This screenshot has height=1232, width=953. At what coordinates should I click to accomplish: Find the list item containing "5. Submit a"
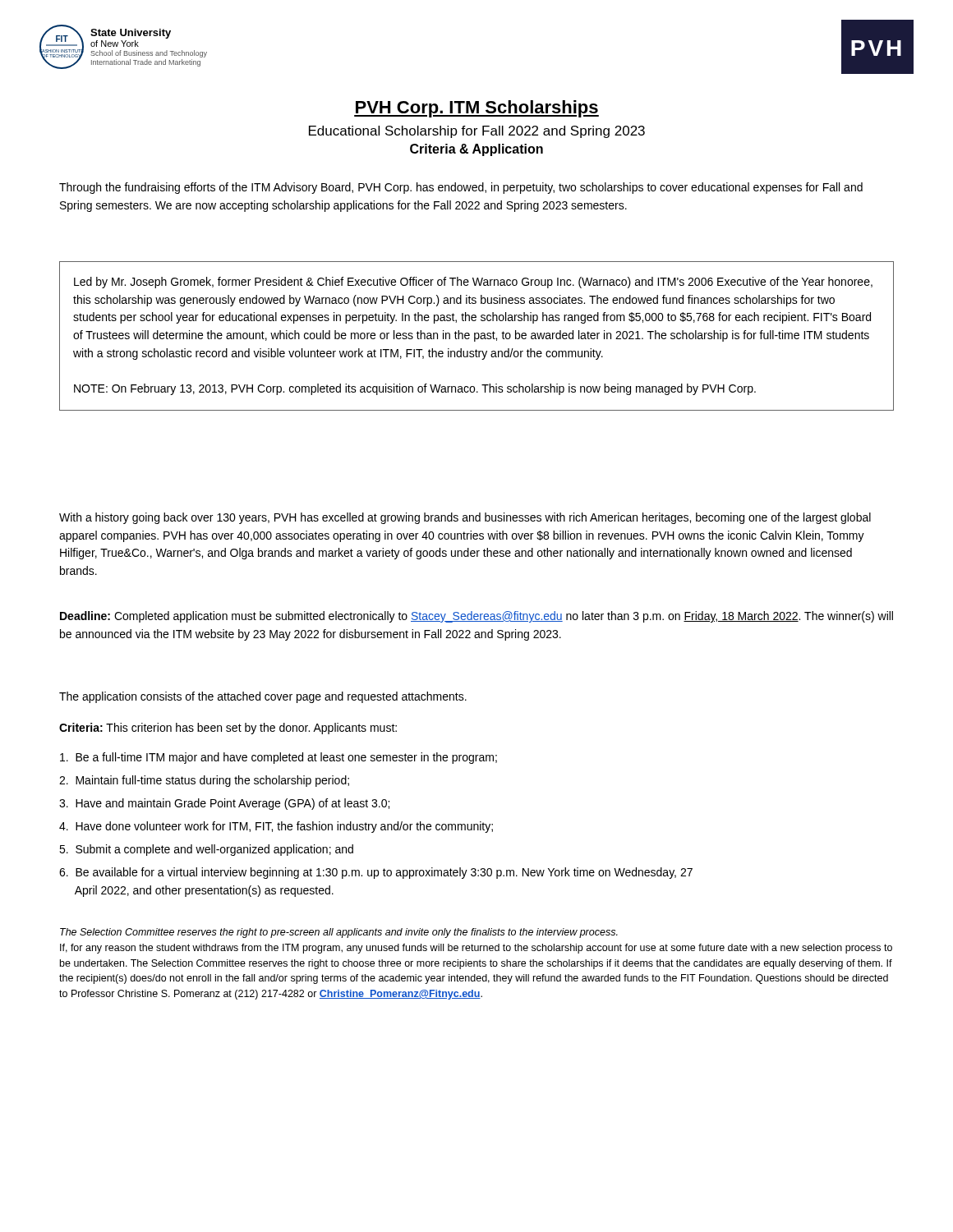pos(207,849)
